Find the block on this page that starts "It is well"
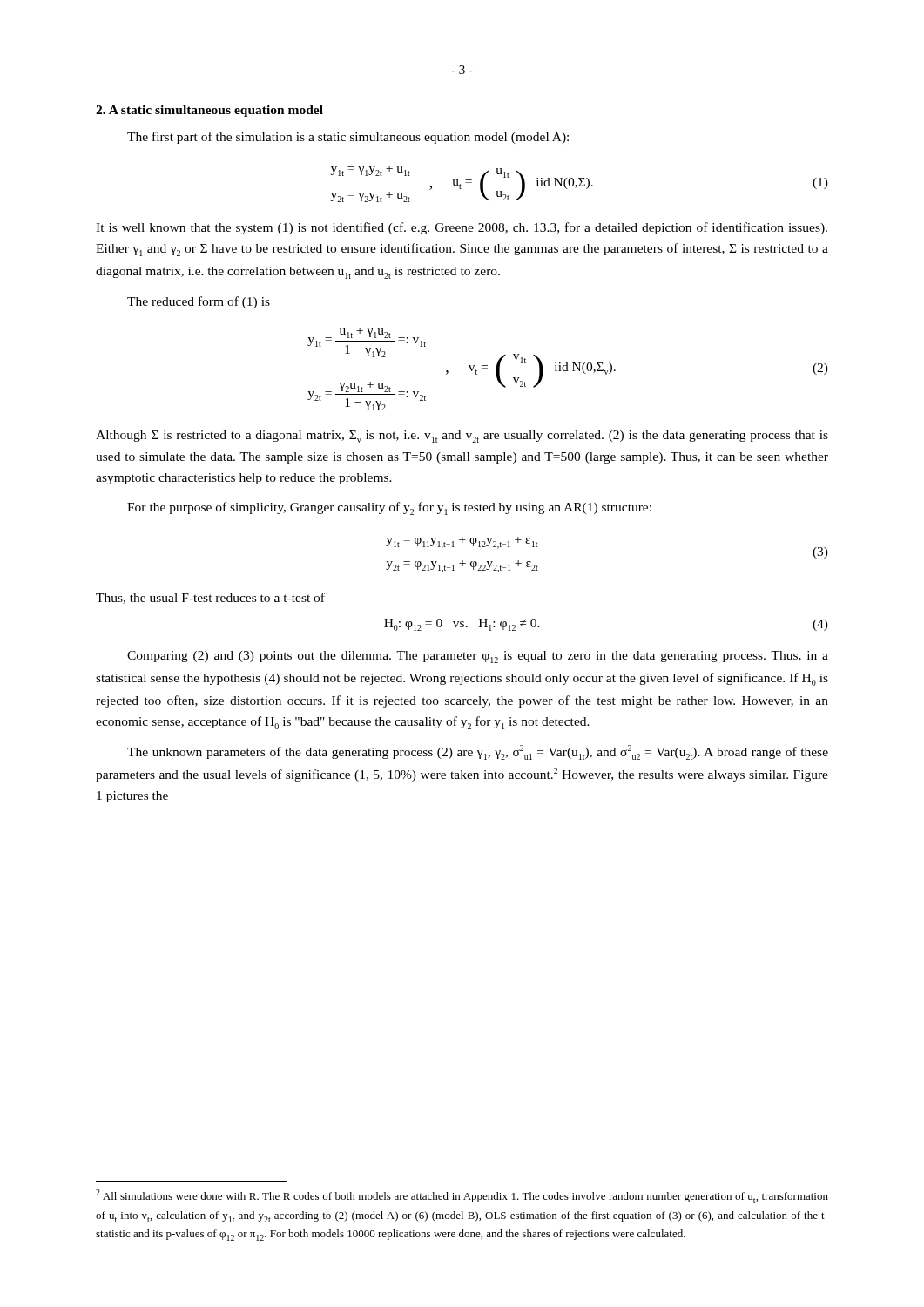 (462, 250)
